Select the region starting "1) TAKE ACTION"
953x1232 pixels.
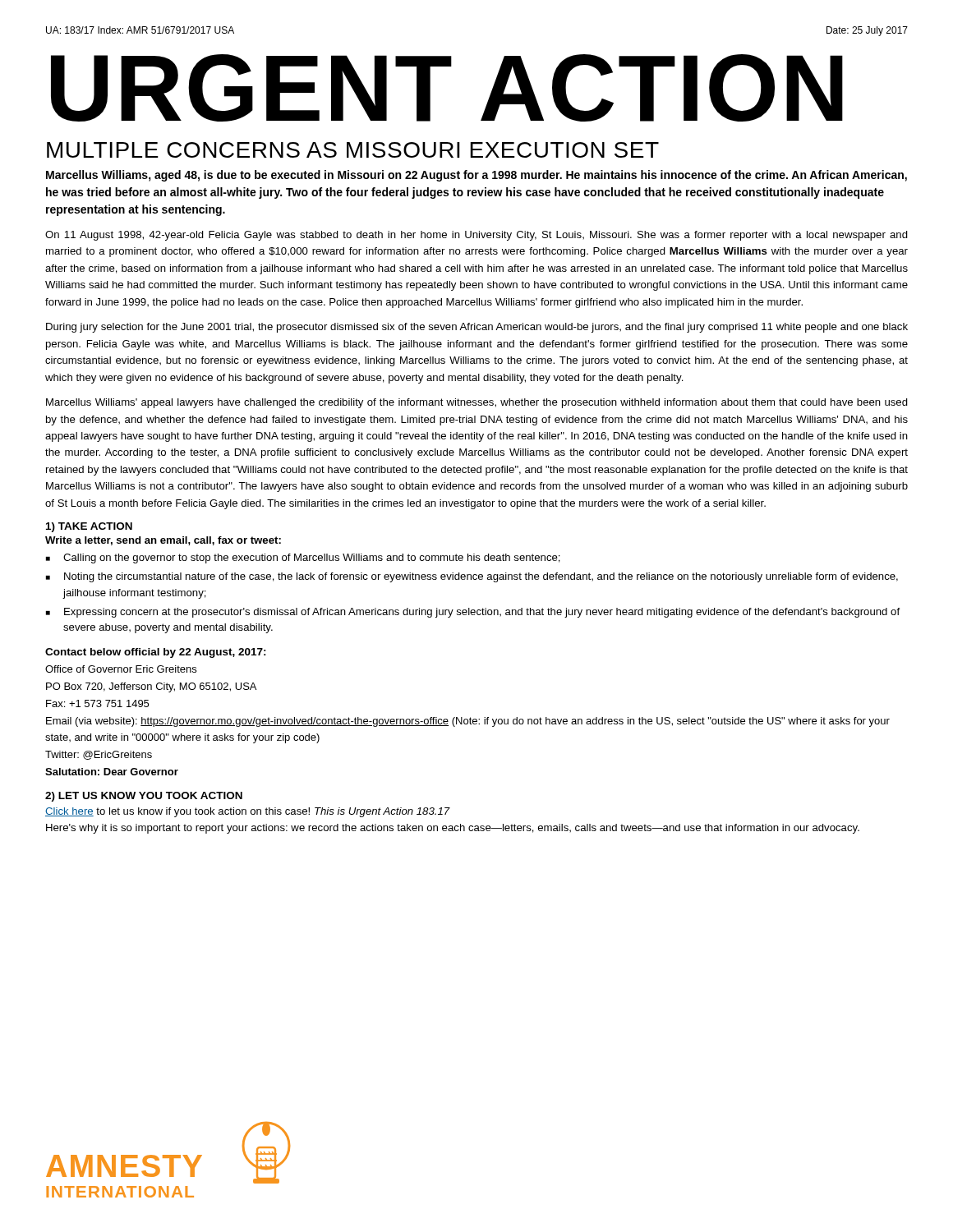tap(89, 526)
